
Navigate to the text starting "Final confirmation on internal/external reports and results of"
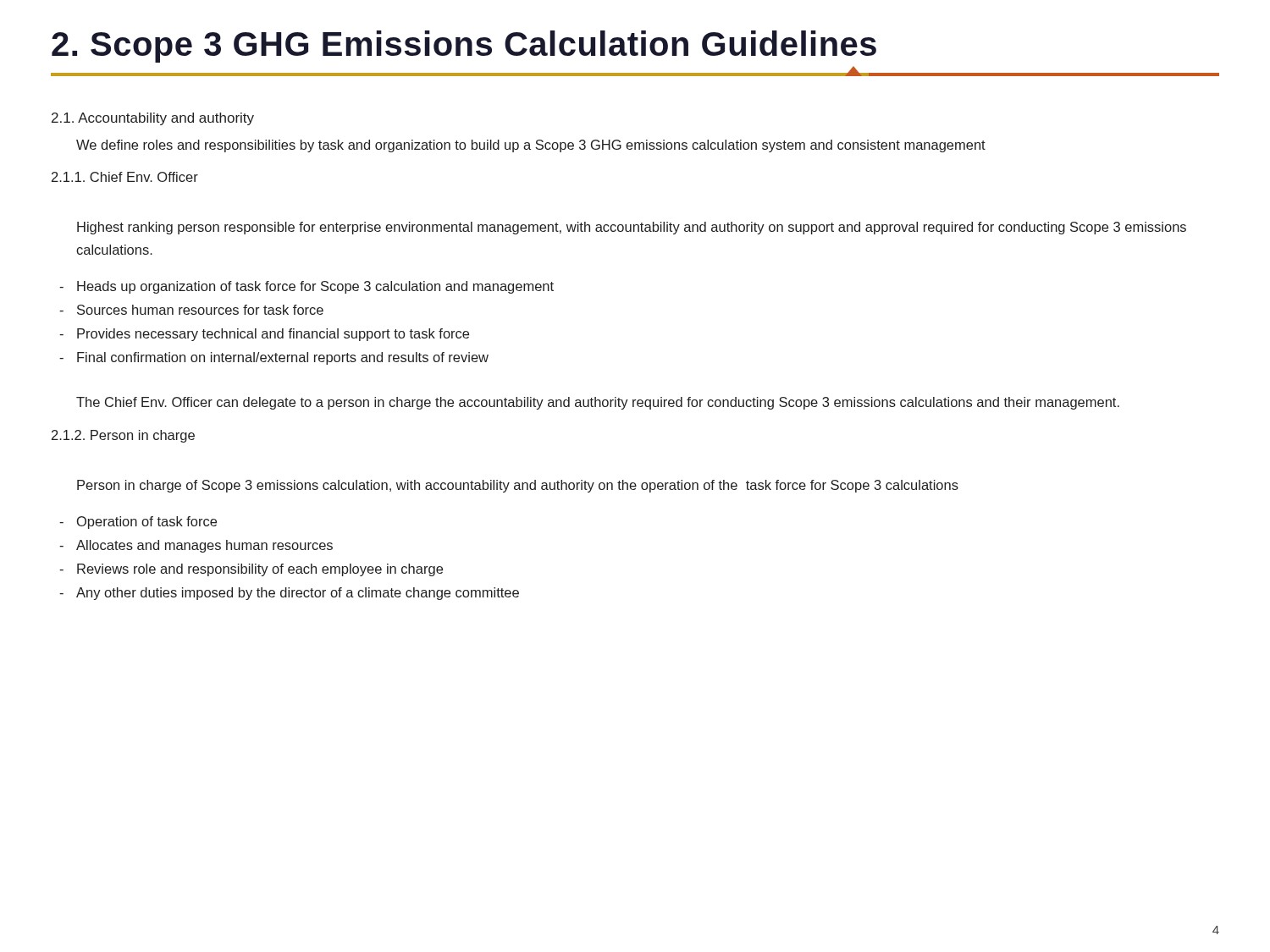282,357
